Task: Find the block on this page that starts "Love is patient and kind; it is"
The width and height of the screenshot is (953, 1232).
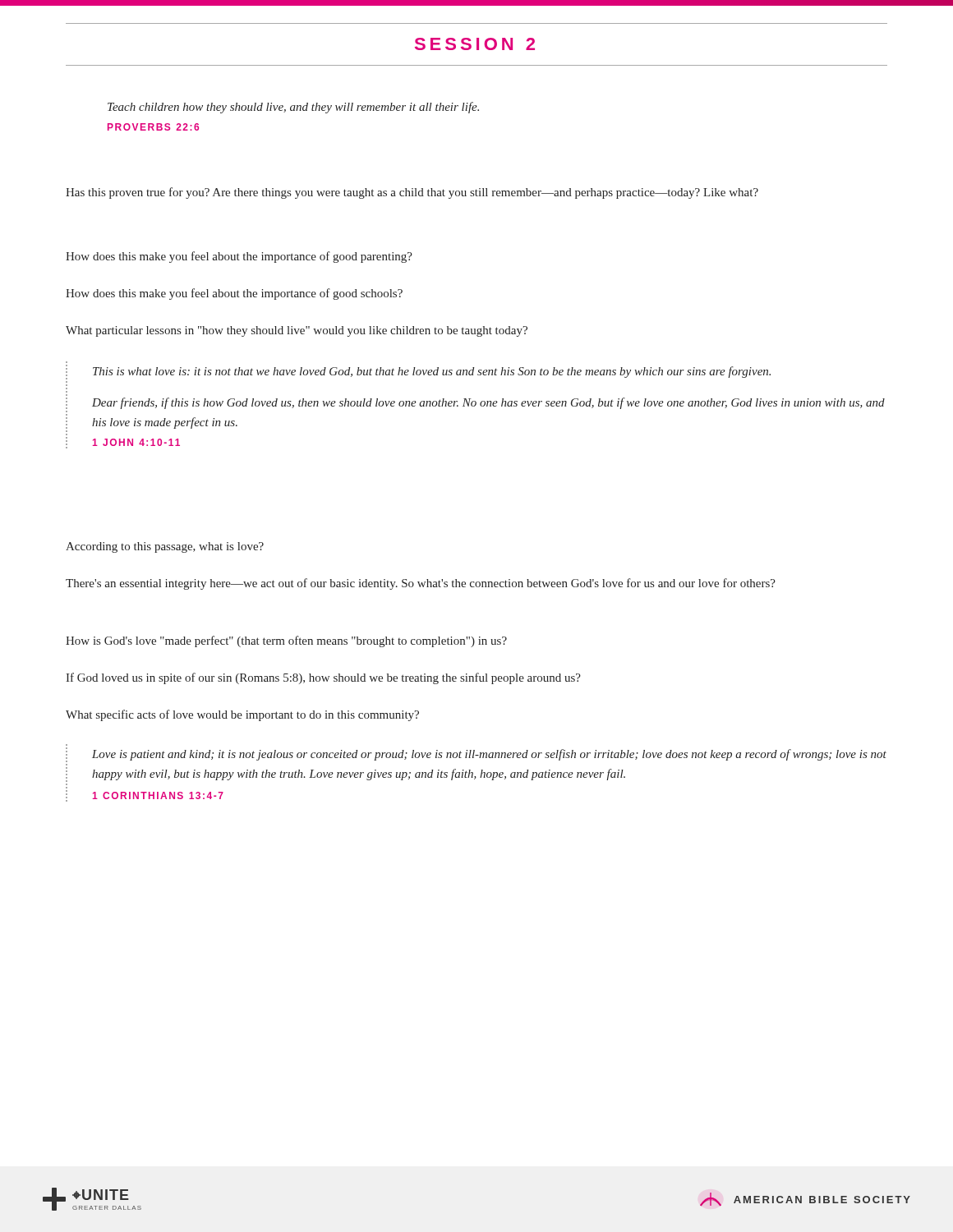Action: tap(490, 773)
